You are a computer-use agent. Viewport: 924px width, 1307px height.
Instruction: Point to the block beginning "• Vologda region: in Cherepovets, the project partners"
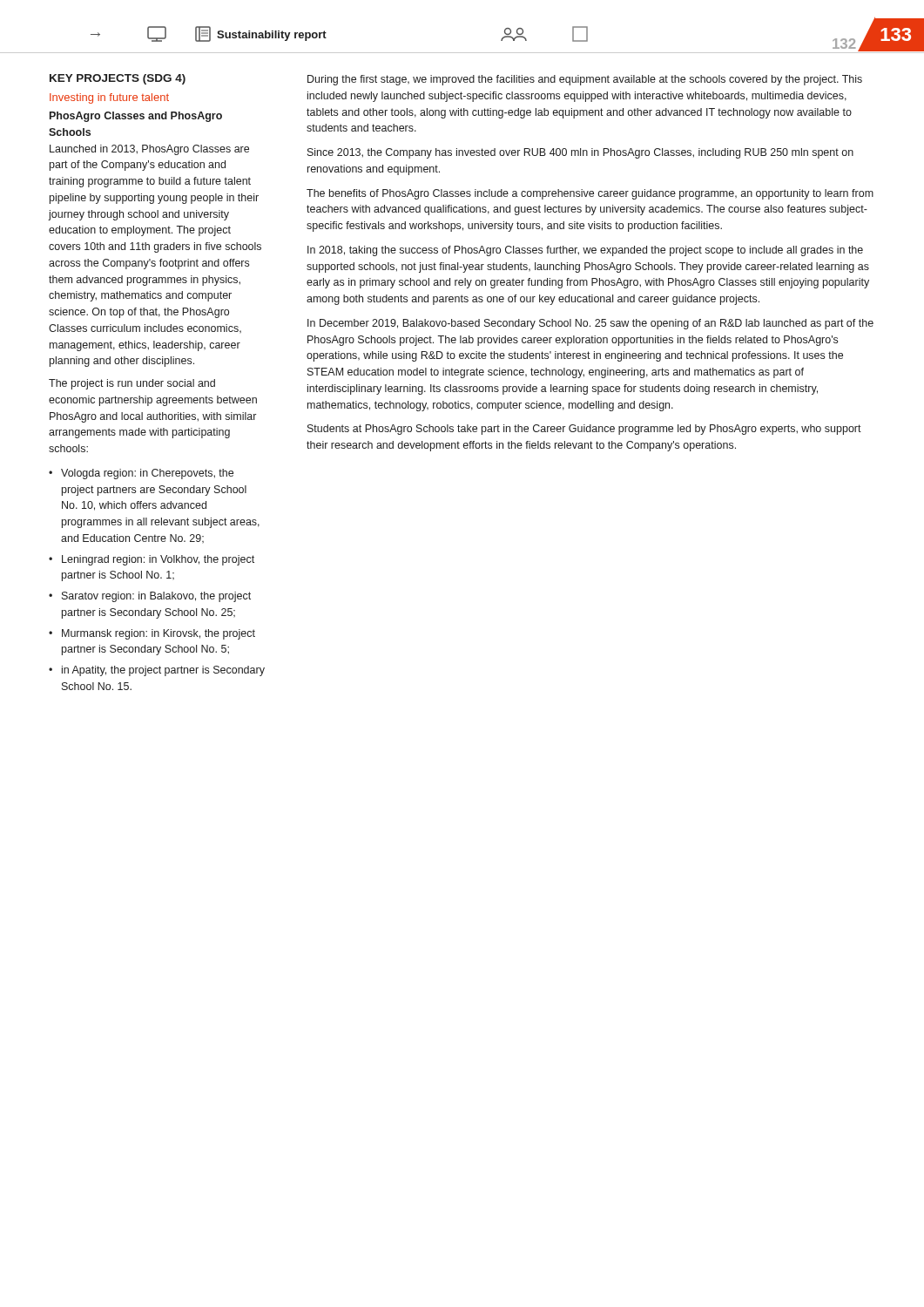pyautogui.click(x=154, y=505)
